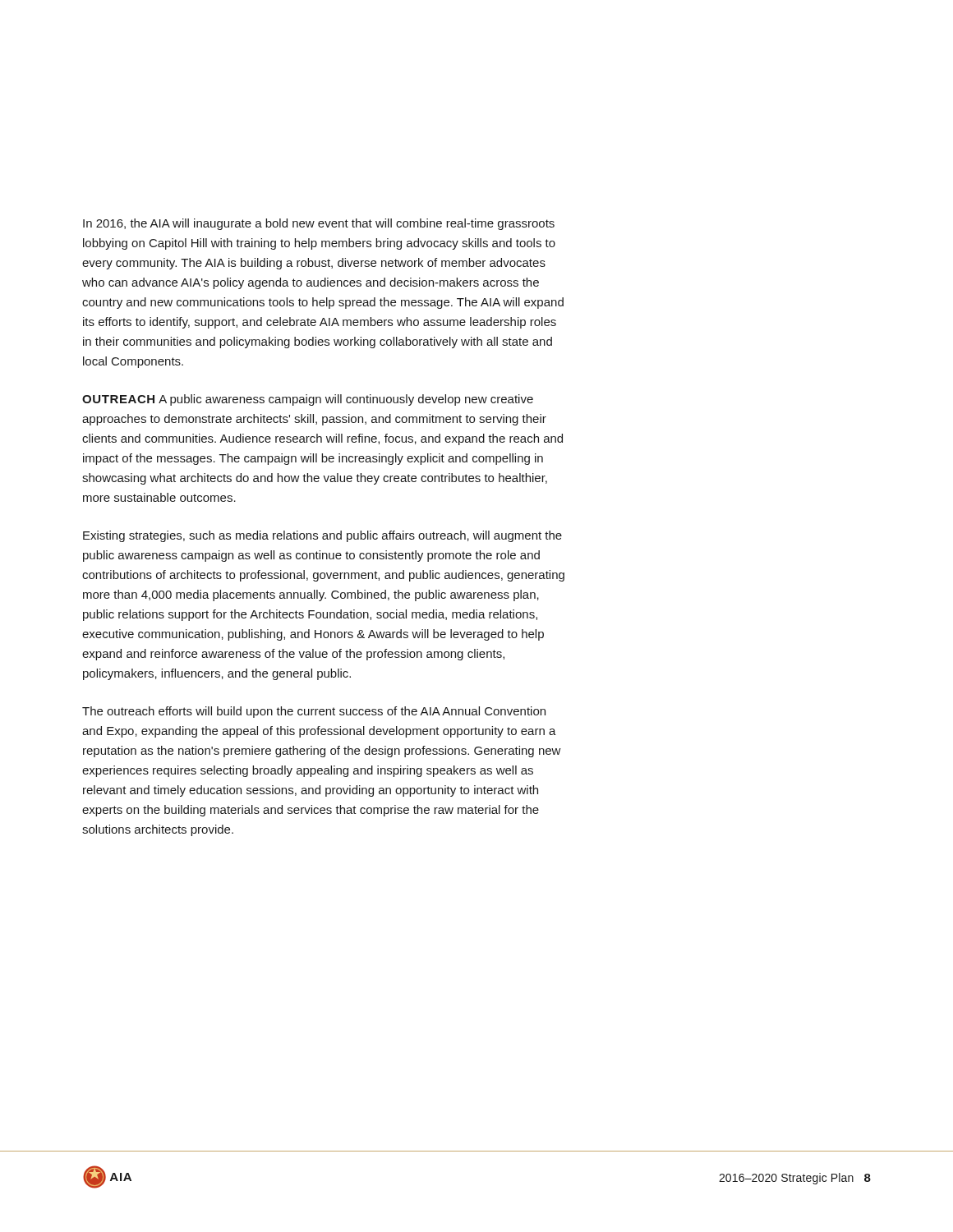This screenshot has width=953, height=1232.
Task: Locate the block of text that opens with "In 2016, the AIA"
Action: pos(323,292)
